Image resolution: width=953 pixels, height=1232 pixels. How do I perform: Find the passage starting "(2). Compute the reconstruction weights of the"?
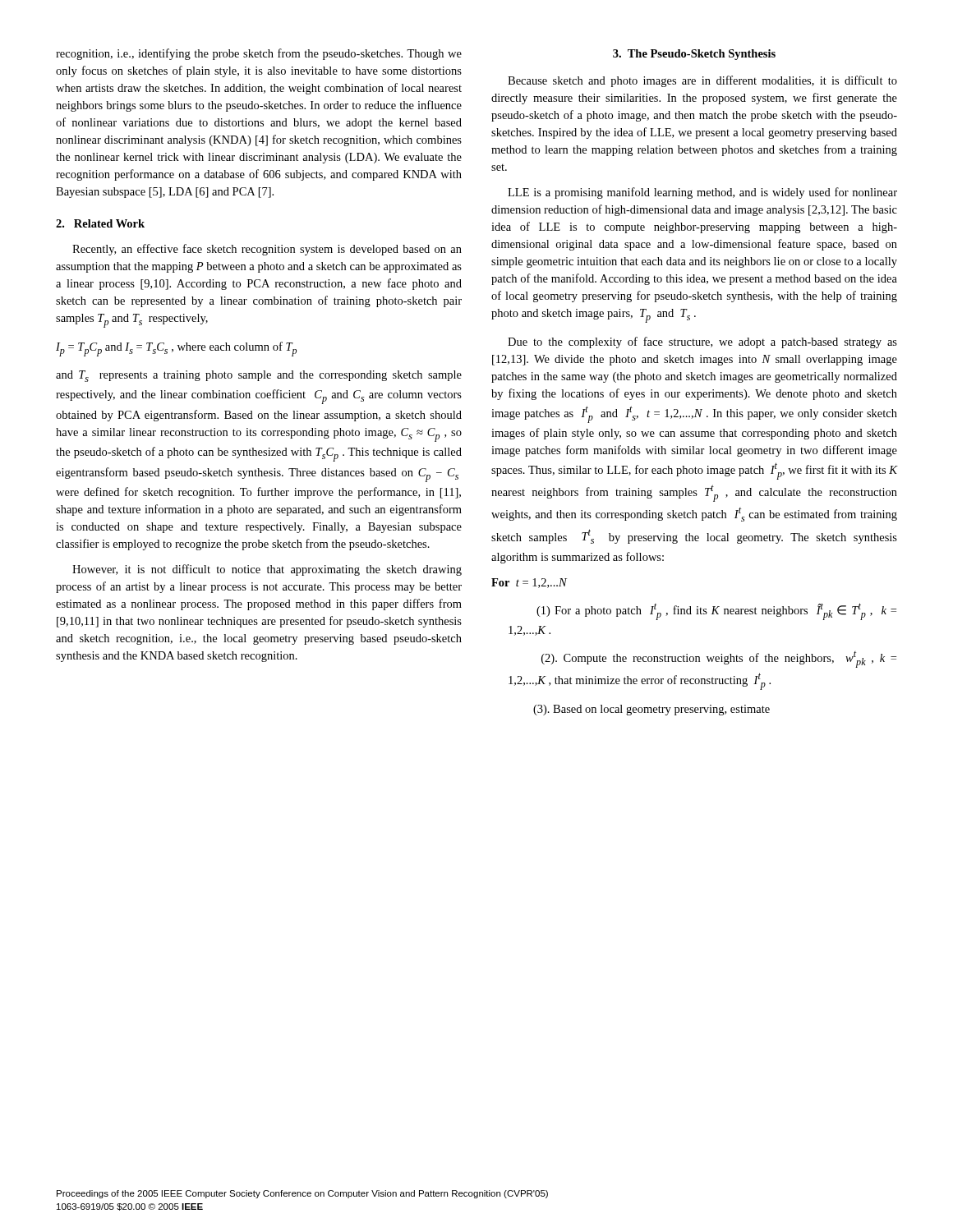coord(694,670)
